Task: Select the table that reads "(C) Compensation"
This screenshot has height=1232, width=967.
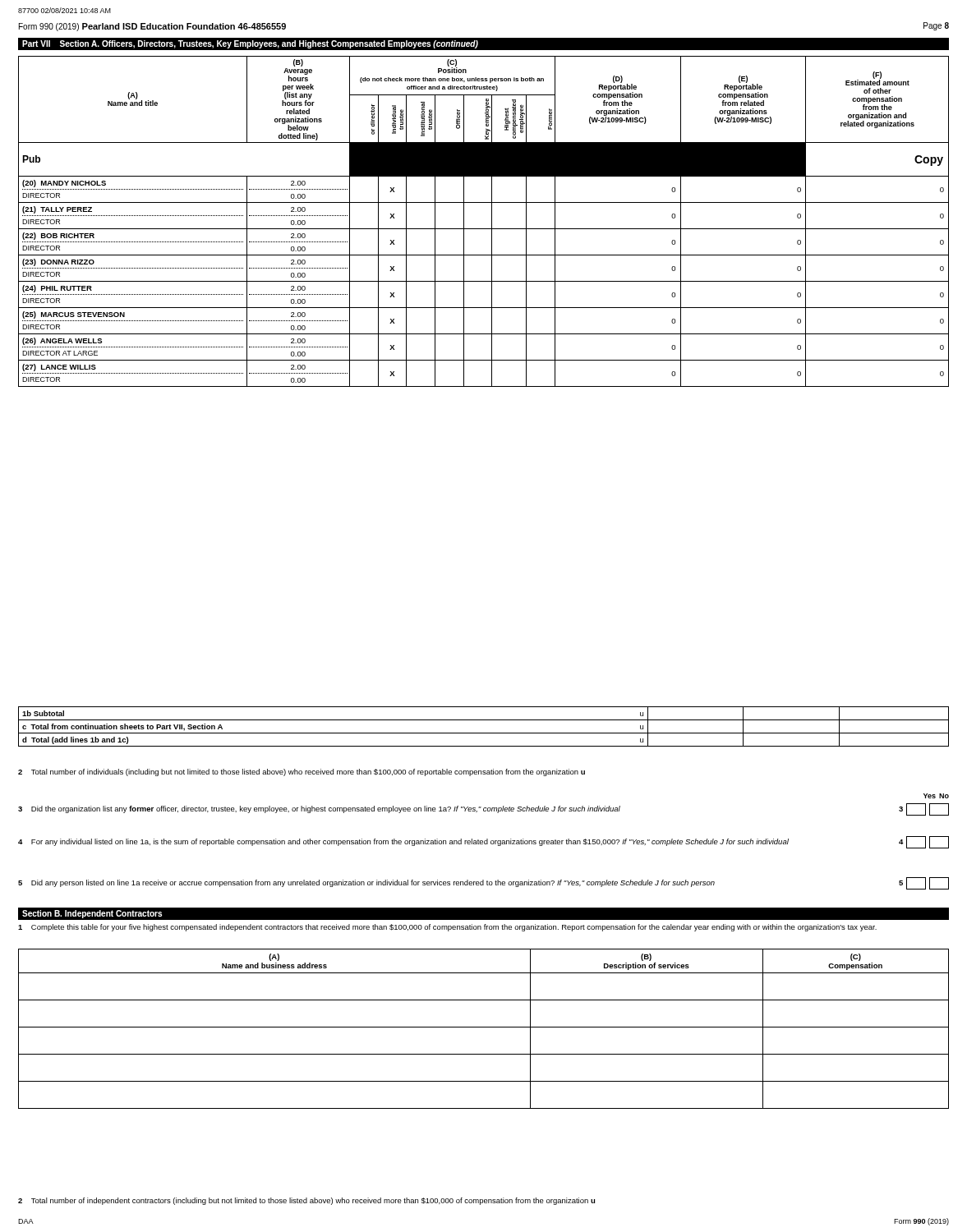Action: [x=484, y=1029]
